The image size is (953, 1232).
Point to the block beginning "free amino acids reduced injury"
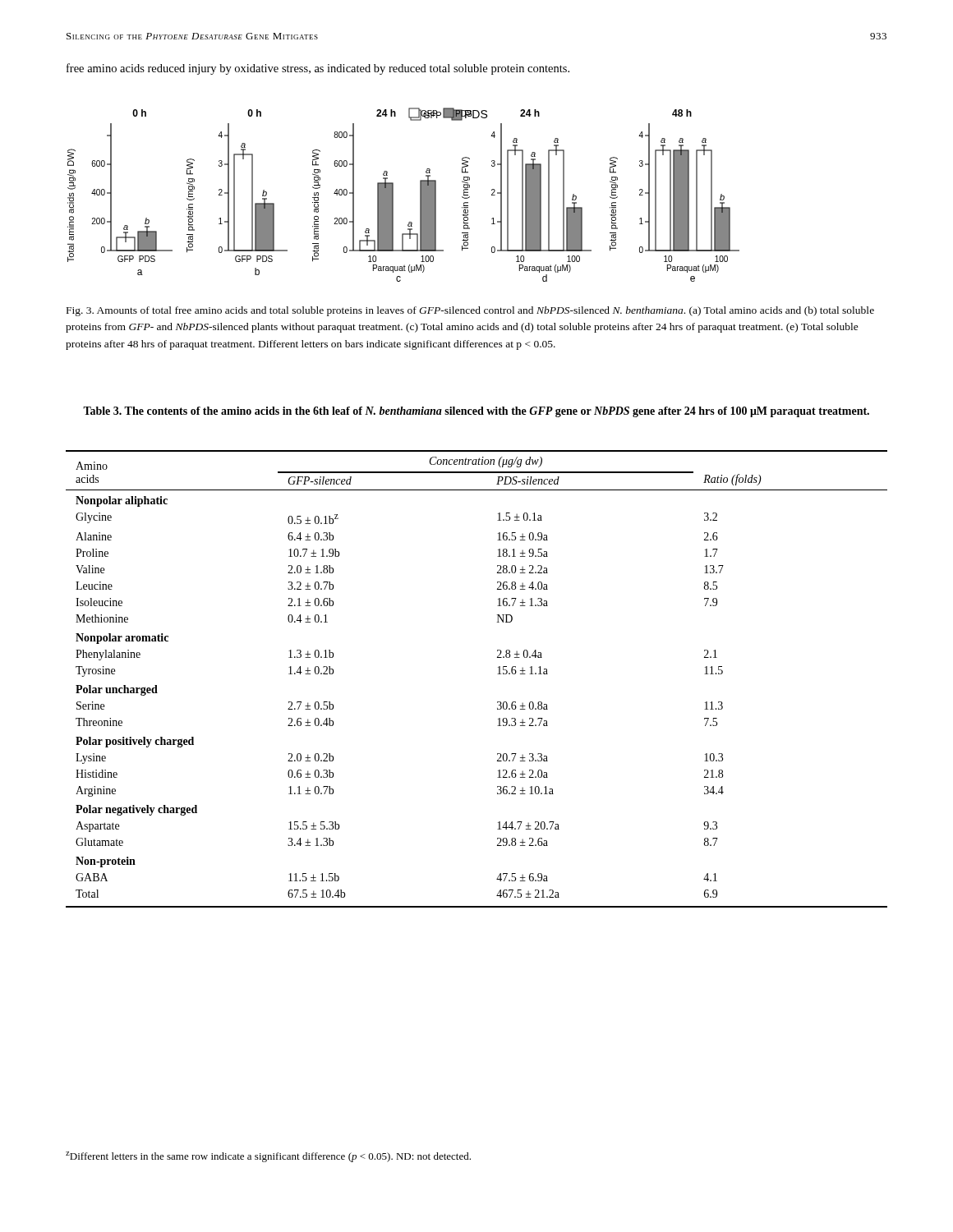tap(318, 68)
